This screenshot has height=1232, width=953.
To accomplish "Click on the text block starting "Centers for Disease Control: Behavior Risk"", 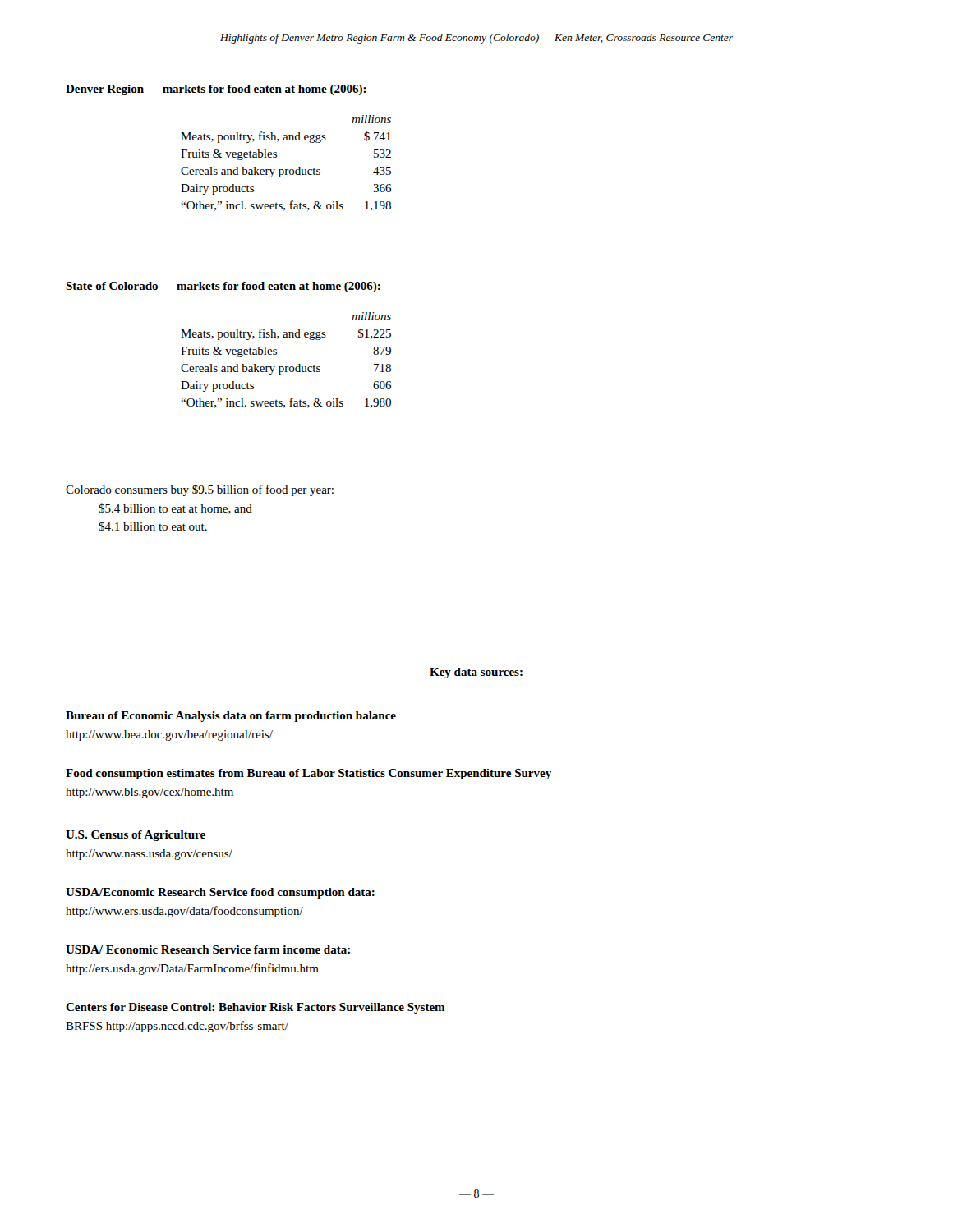I will 255,1016.
